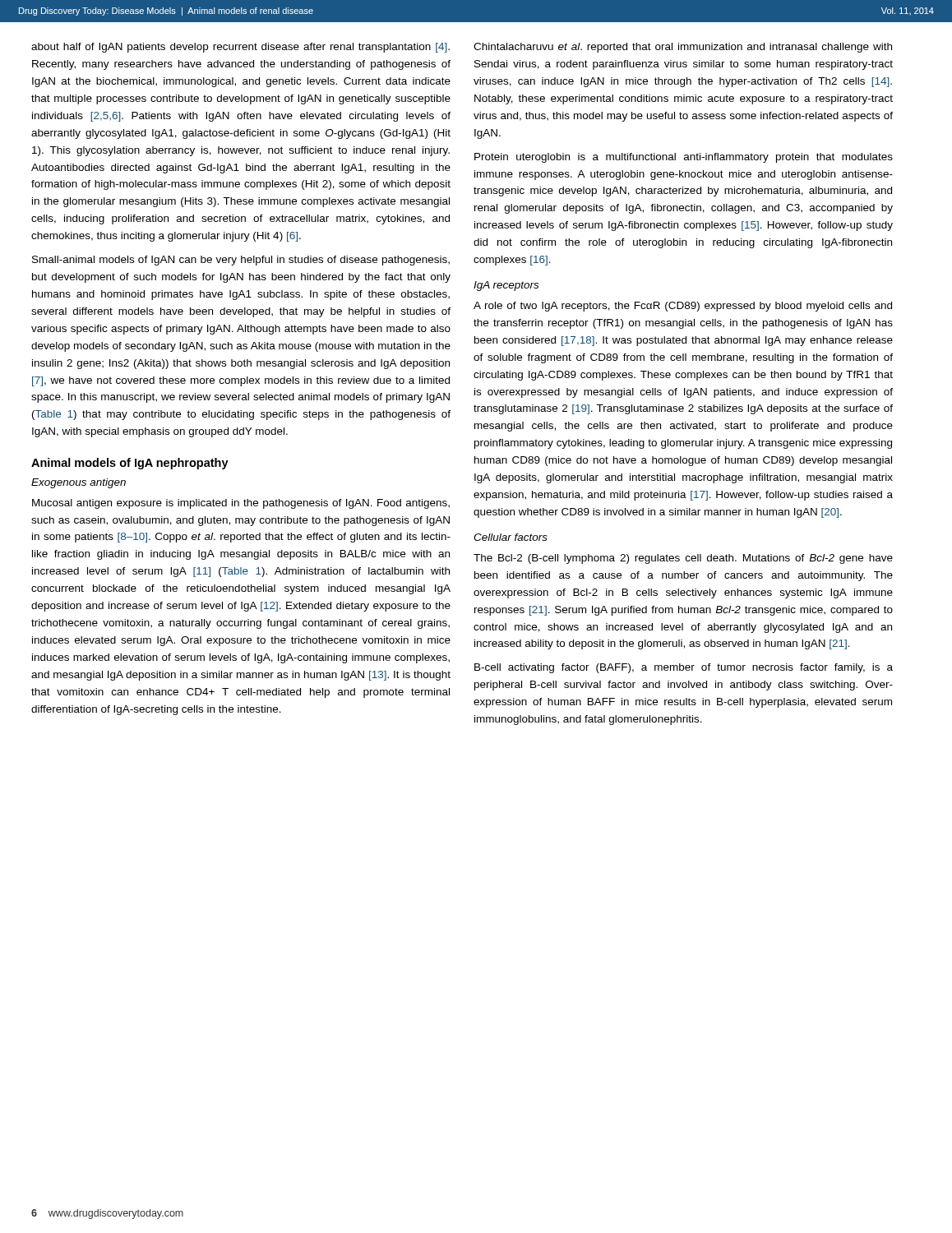Navigate to the region starting "B-cell activating factor (BAFF), a member of tumor"
952x1233 pixels.
[683, 694]
